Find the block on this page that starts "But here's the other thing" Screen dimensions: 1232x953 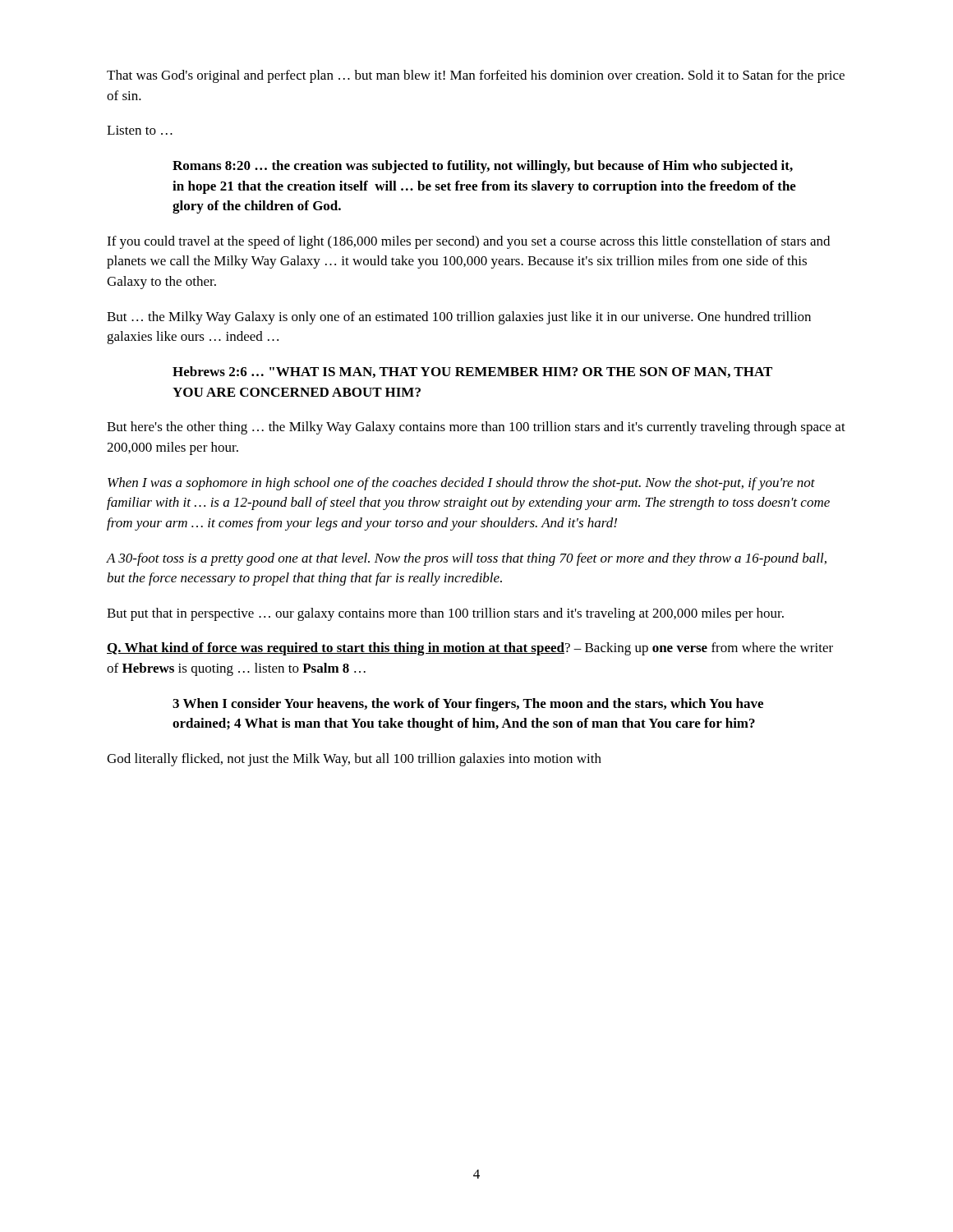(x=476, y=438)
